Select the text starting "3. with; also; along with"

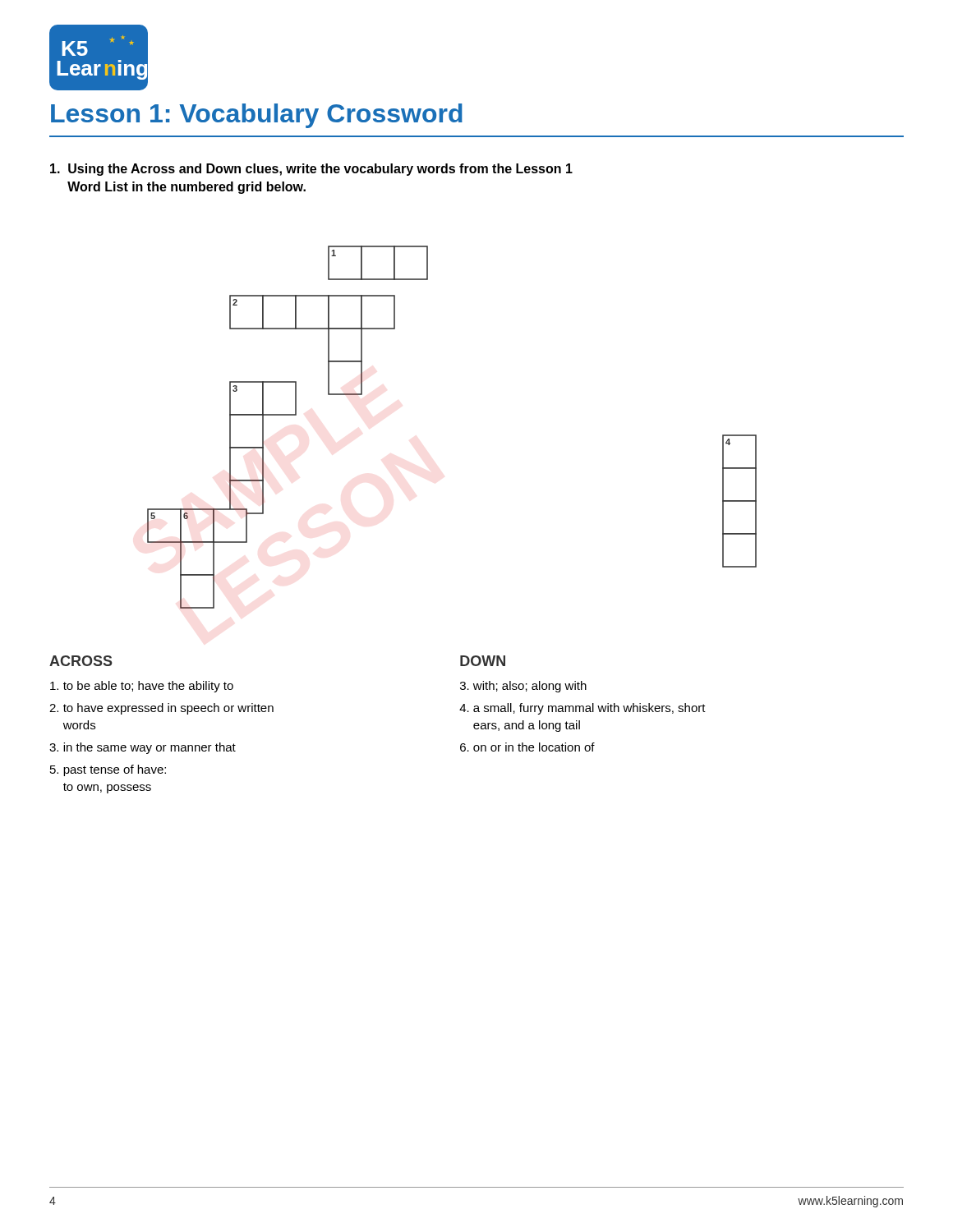point(523,685)
